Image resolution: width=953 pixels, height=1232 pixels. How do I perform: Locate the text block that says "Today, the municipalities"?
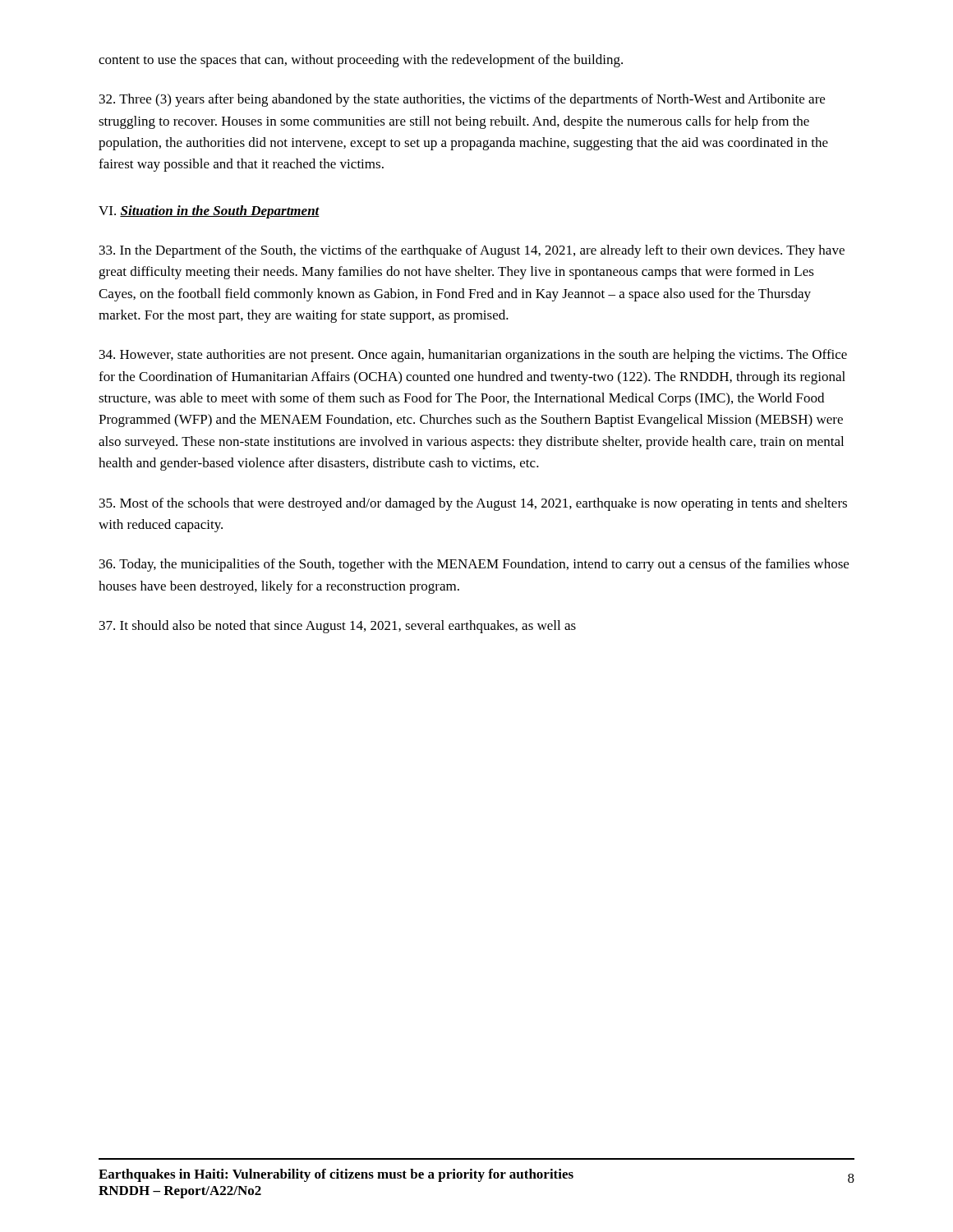click(x=474, y=575)
